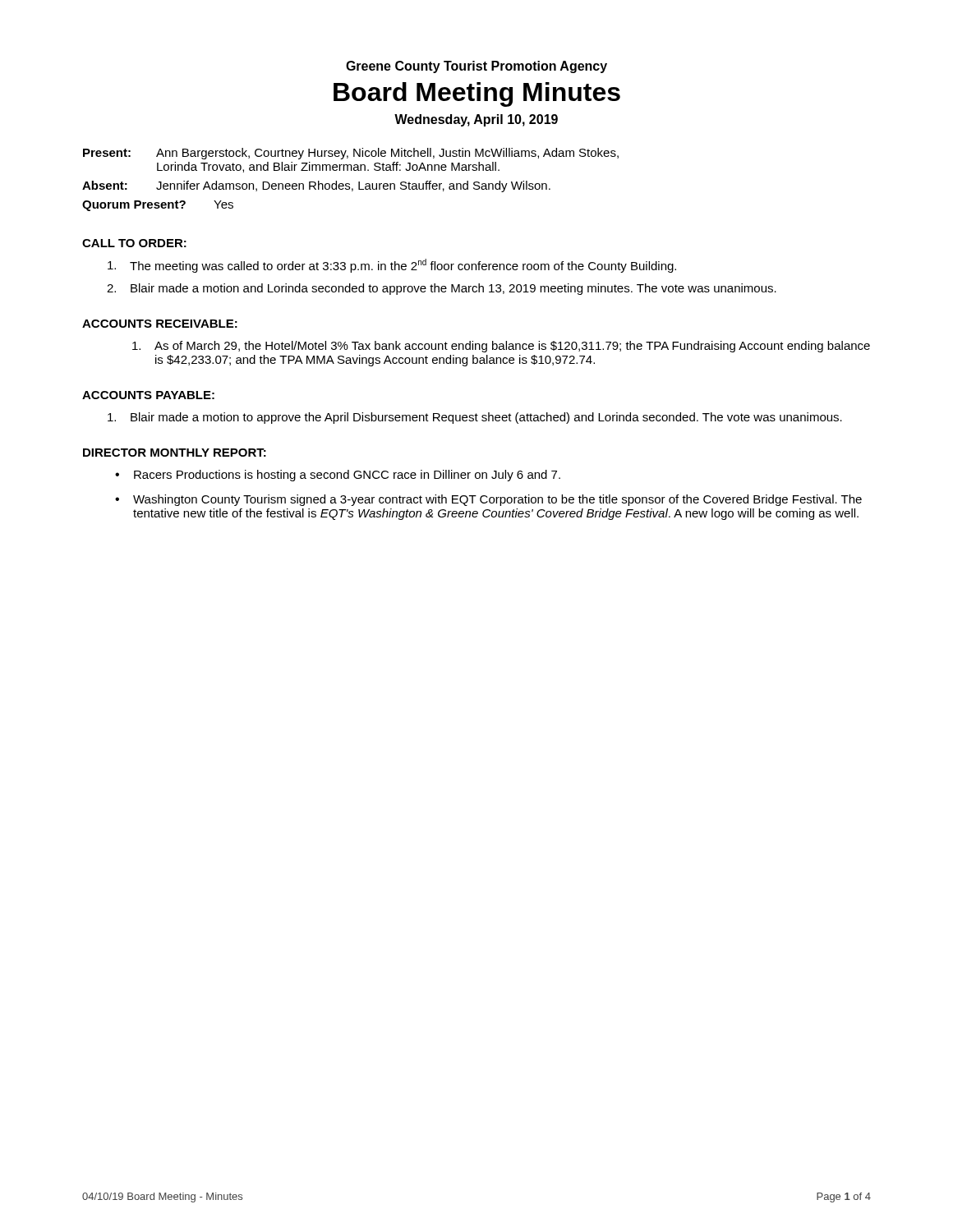Find the block starting "Absent: Jennifer Adamson, Deneen Rhodes, Lauren"
This screenshot has height=1232, width=953.
476,185
